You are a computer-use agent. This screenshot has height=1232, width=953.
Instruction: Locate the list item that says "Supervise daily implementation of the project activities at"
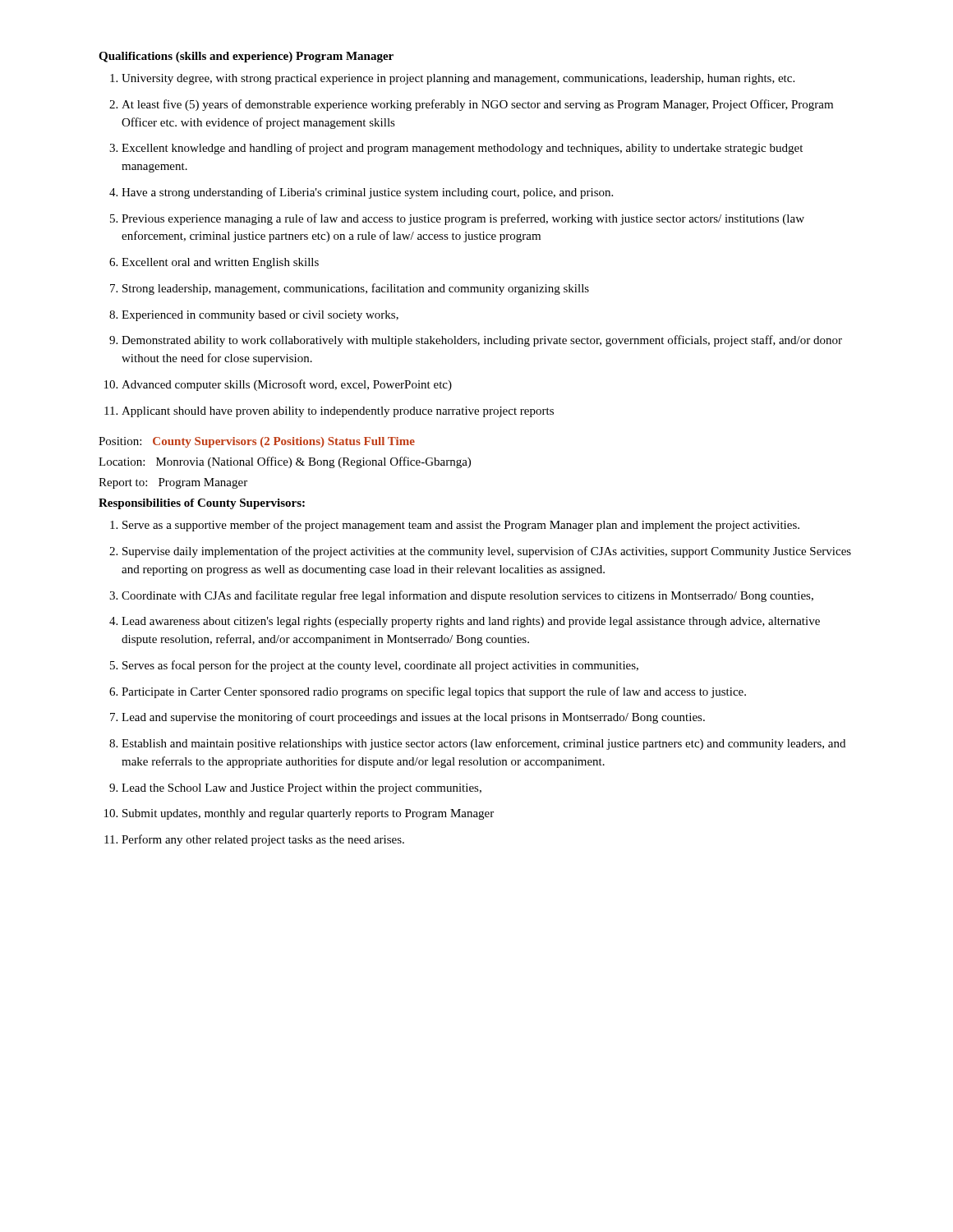pos(476,561)
